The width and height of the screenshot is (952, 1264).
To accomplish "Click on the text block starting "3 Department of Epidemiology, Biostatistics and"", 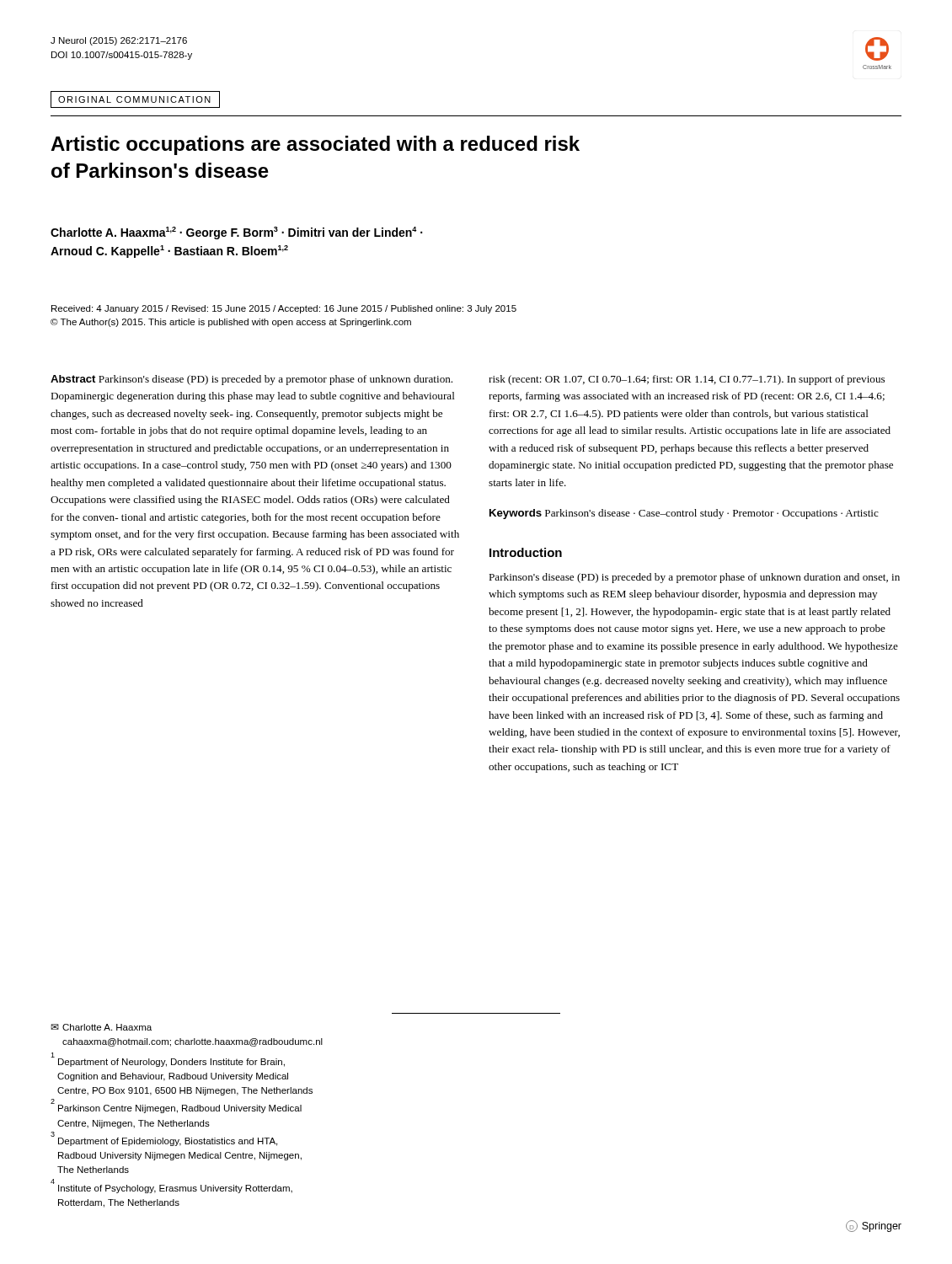I will coord(176,1156).
